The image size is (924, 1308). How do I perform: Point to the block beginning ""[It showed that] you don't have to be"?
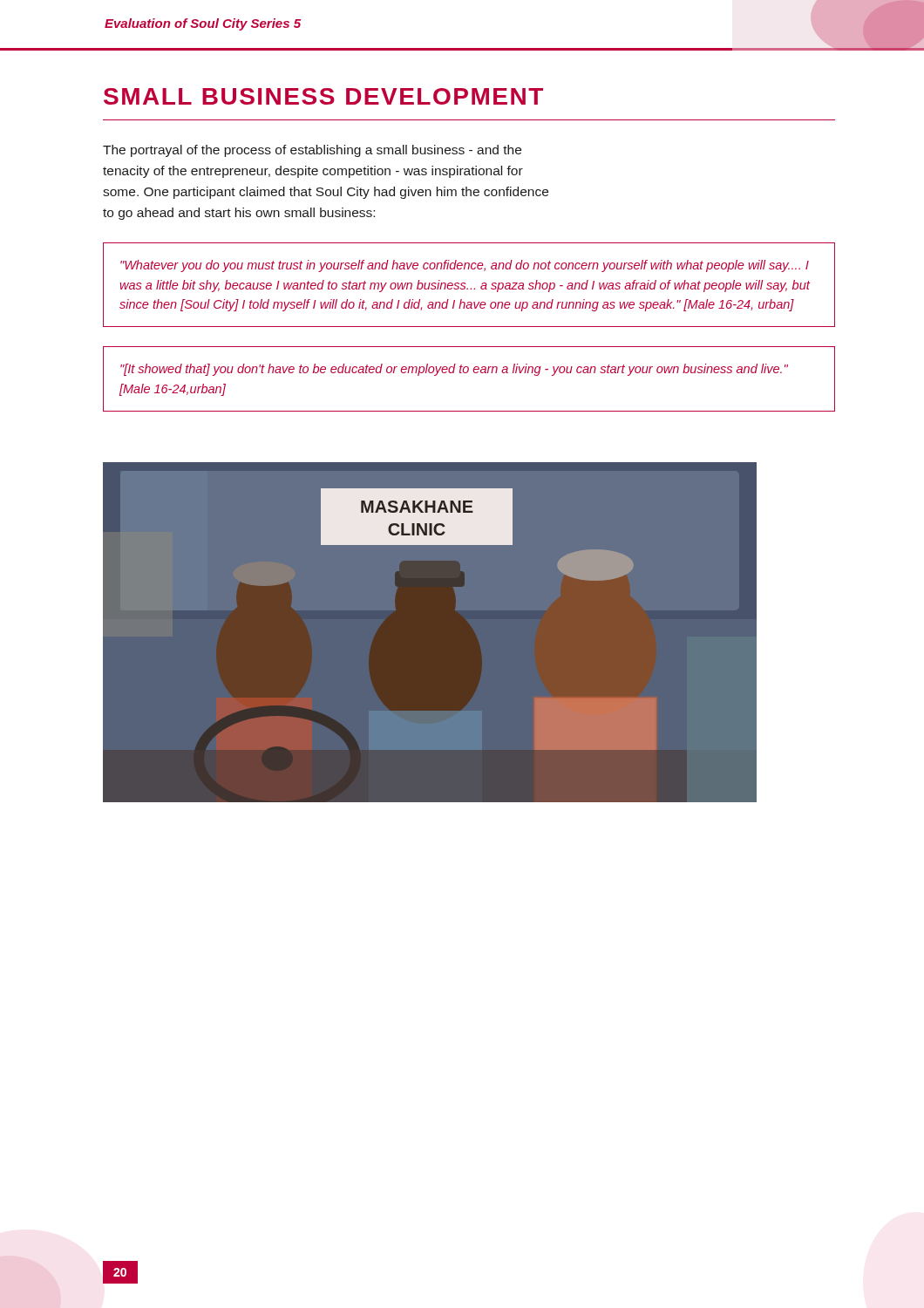click(x=469, y=379)
